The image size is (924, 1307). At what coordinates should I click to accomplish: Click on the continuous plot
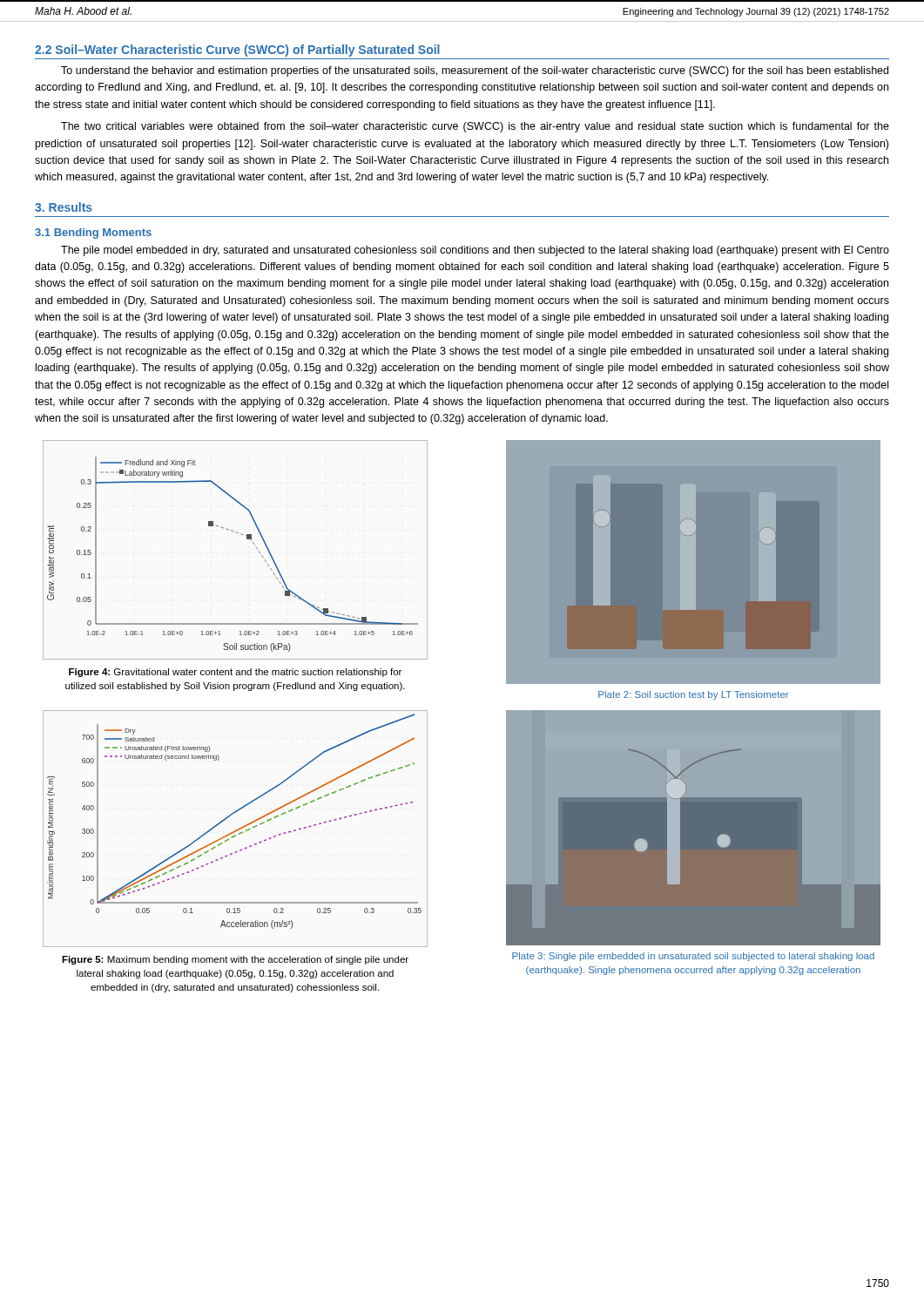coord(235,571)
